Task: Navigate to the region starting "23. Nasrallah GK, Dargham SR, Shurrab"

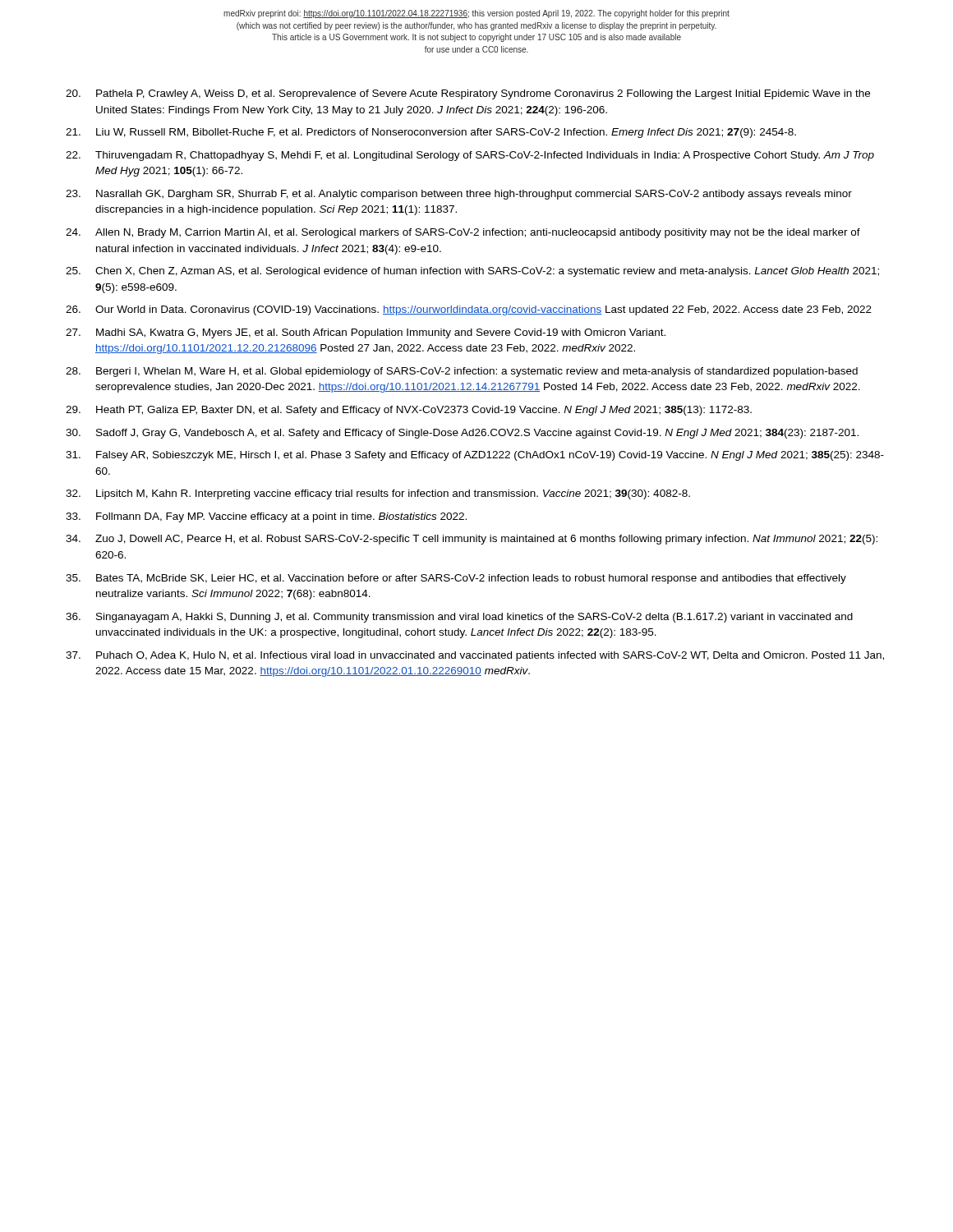Action: [476, 201]
